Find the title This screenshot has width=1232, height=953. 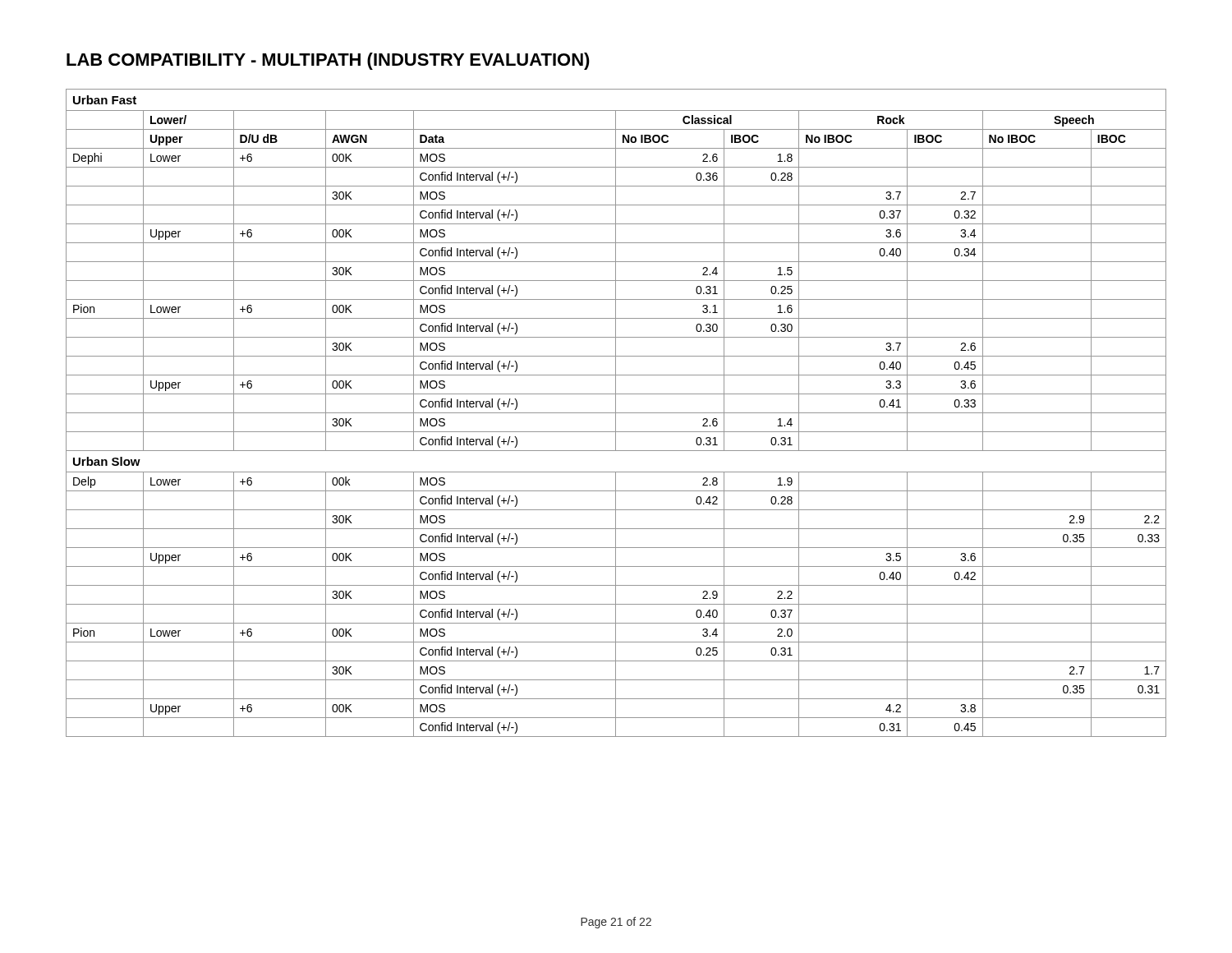pos(328,60)
